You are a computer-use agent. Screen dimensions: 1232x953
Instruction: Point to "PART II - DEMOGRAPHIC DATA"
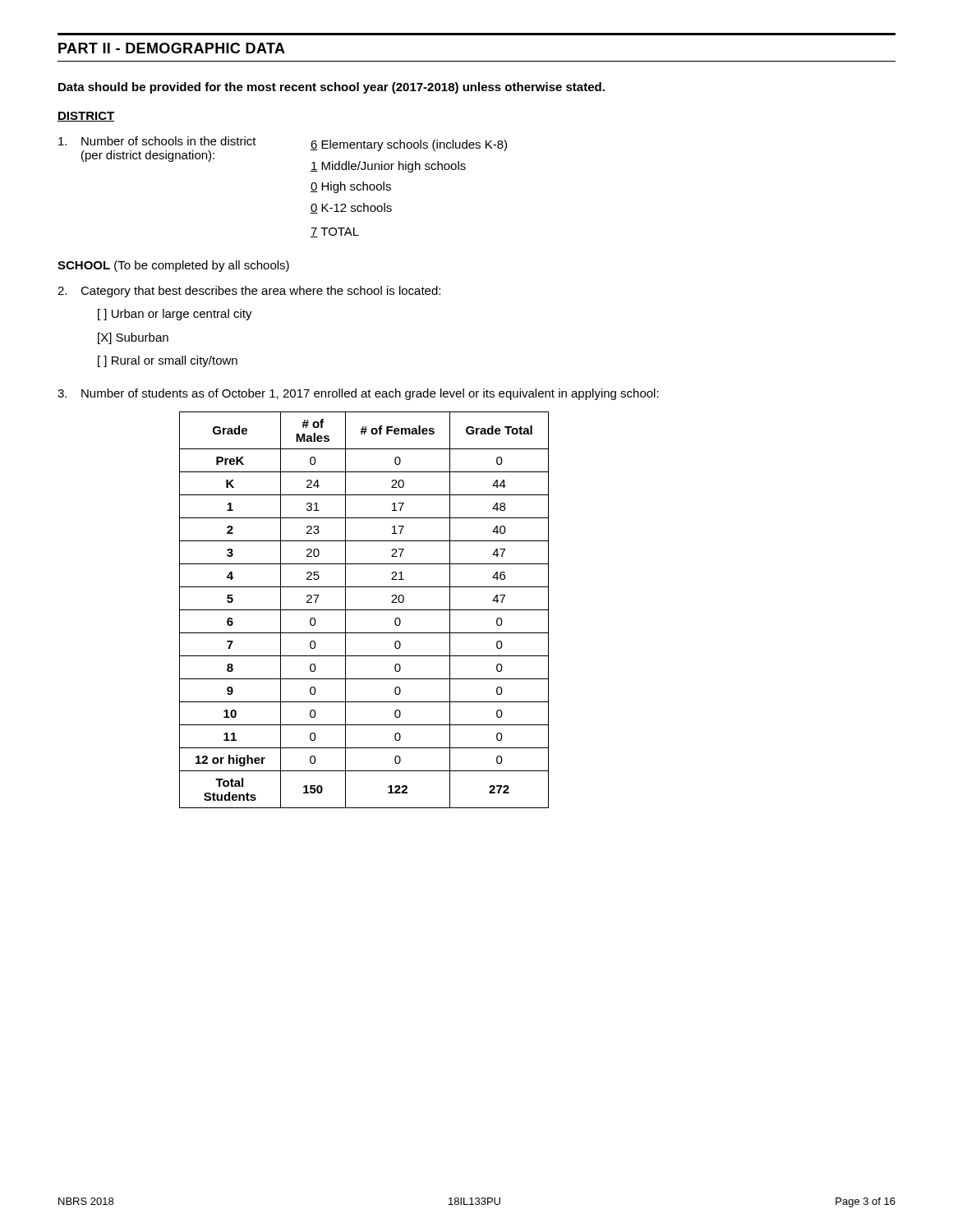click(171, 48)
